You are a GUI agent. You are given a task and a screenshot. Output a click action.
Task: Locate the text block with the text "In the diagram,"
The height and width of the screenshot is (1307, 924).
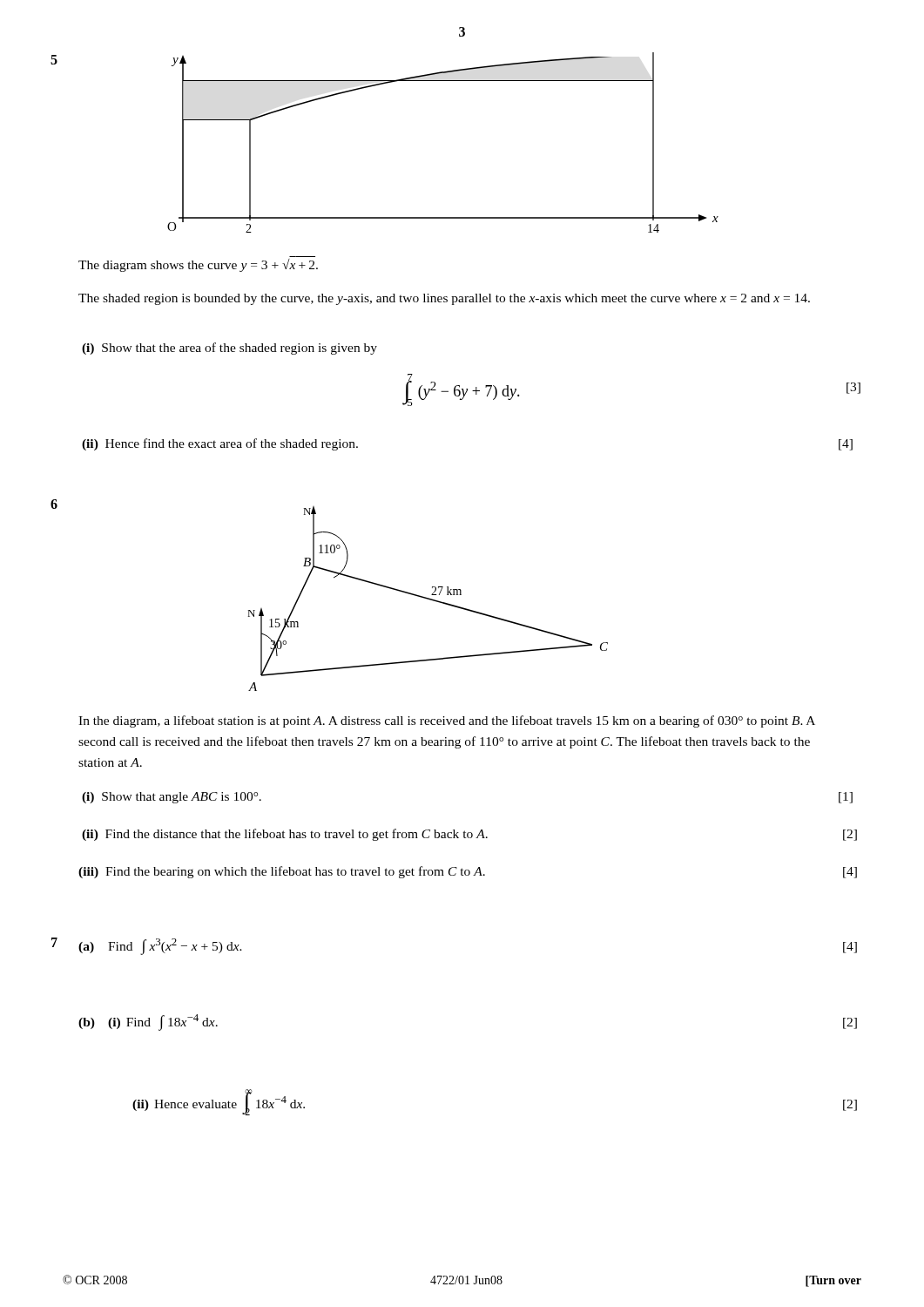[447, 741]
